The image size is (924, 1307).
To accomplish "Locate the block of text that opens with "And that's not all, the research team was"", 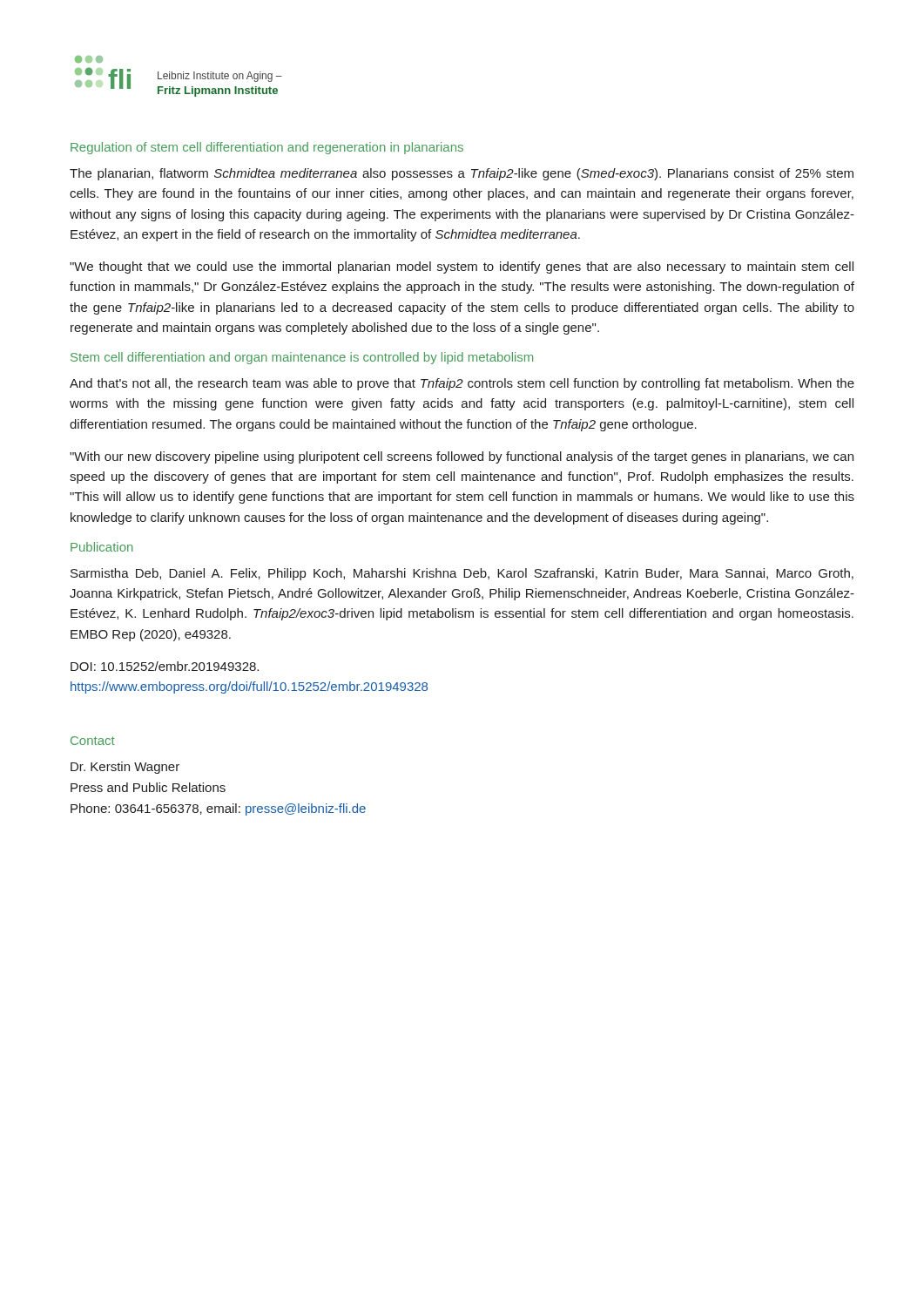I will (x=462, y=403).
